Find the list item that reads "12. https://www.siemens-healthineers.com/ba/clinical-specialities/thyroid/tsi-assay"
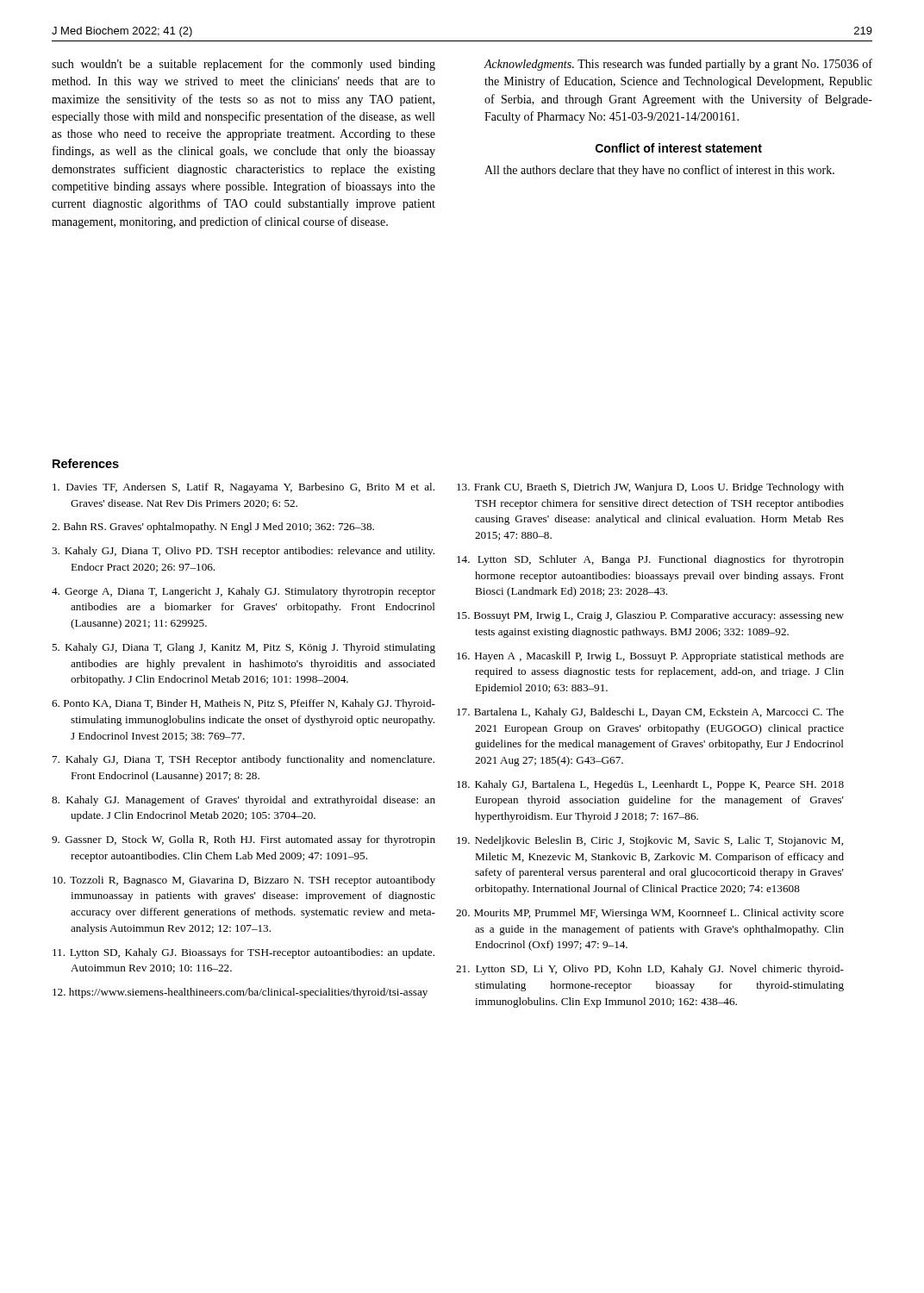Screen dimensions: 1293x924 [240, 992]
